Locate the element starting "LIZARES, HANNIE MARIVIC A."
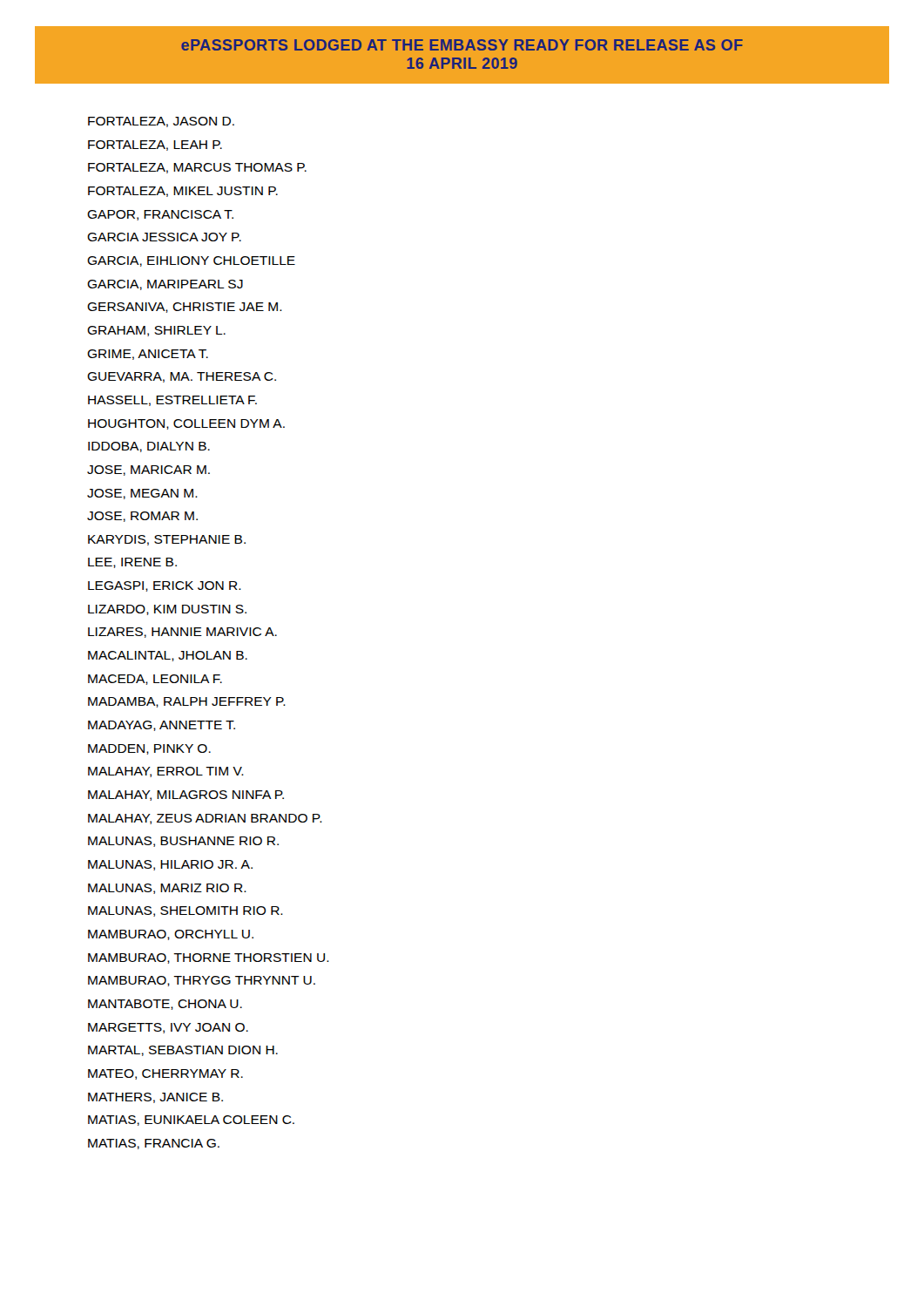This screenshot has width=924, height=1307. (182, 632)
